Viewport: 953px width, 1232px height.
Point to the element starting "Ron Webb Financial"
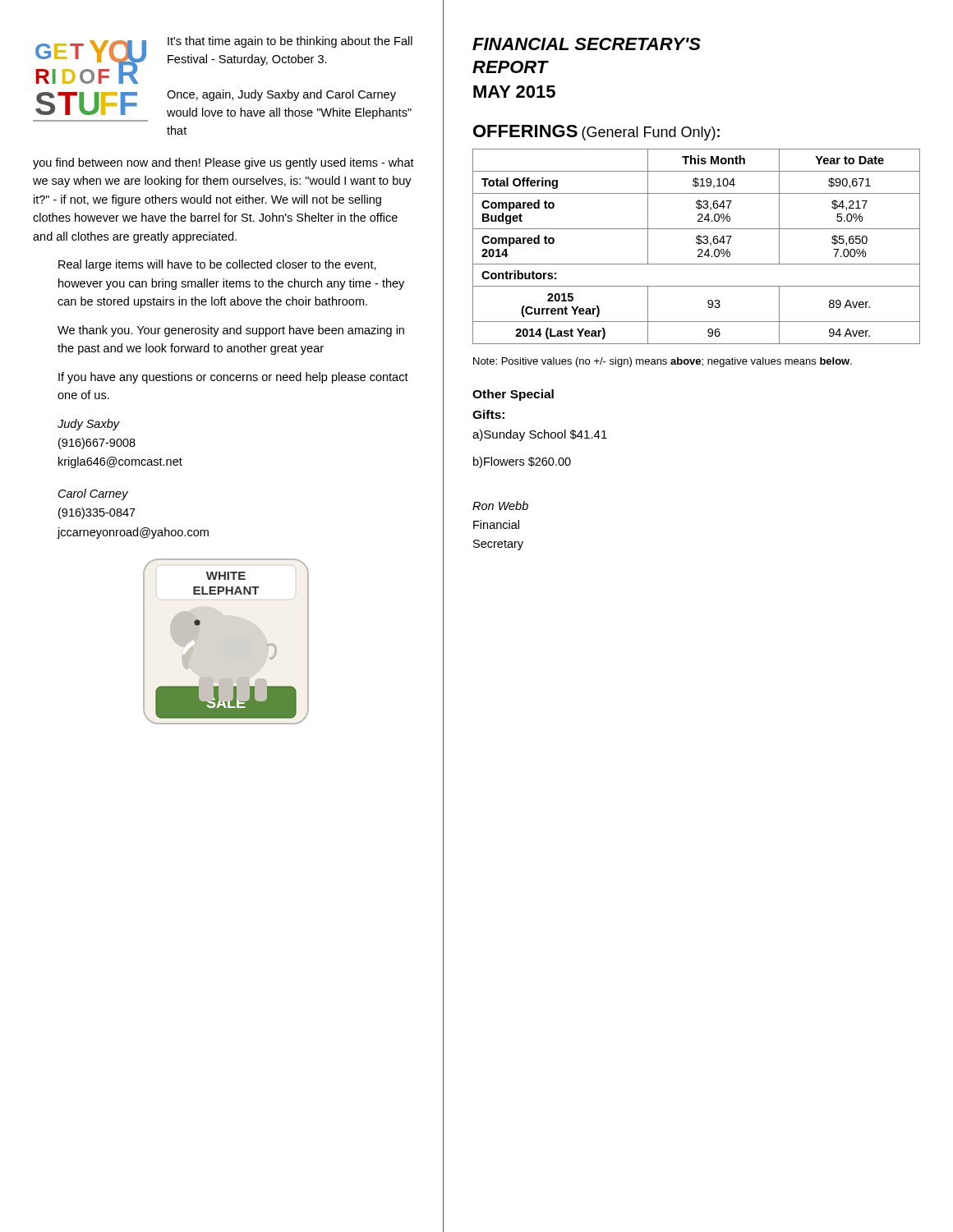click(500, 525)
